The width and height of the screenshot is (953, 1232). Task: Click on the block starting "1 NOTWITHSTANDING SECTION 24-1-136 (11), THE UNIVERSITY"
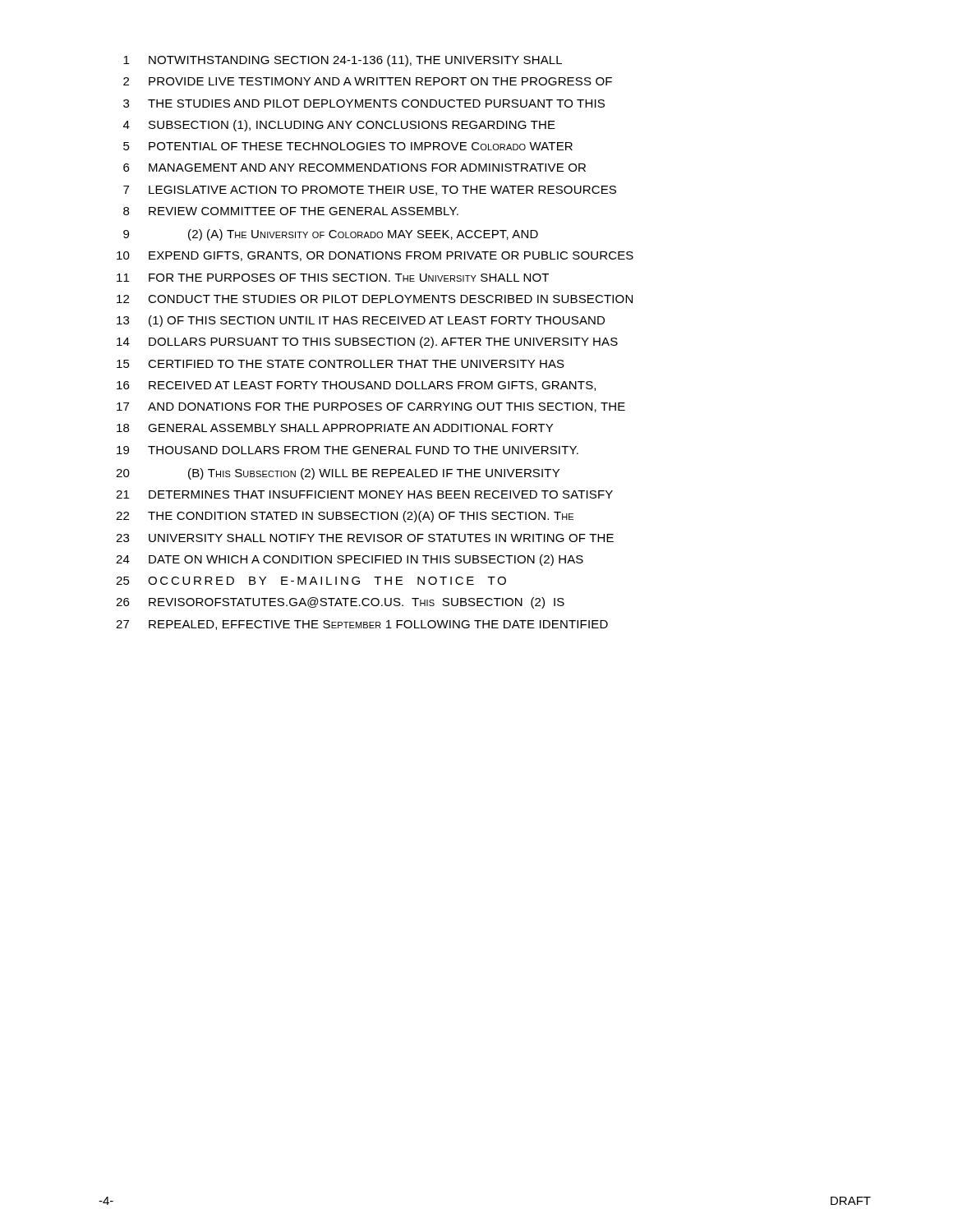[485, 60]
